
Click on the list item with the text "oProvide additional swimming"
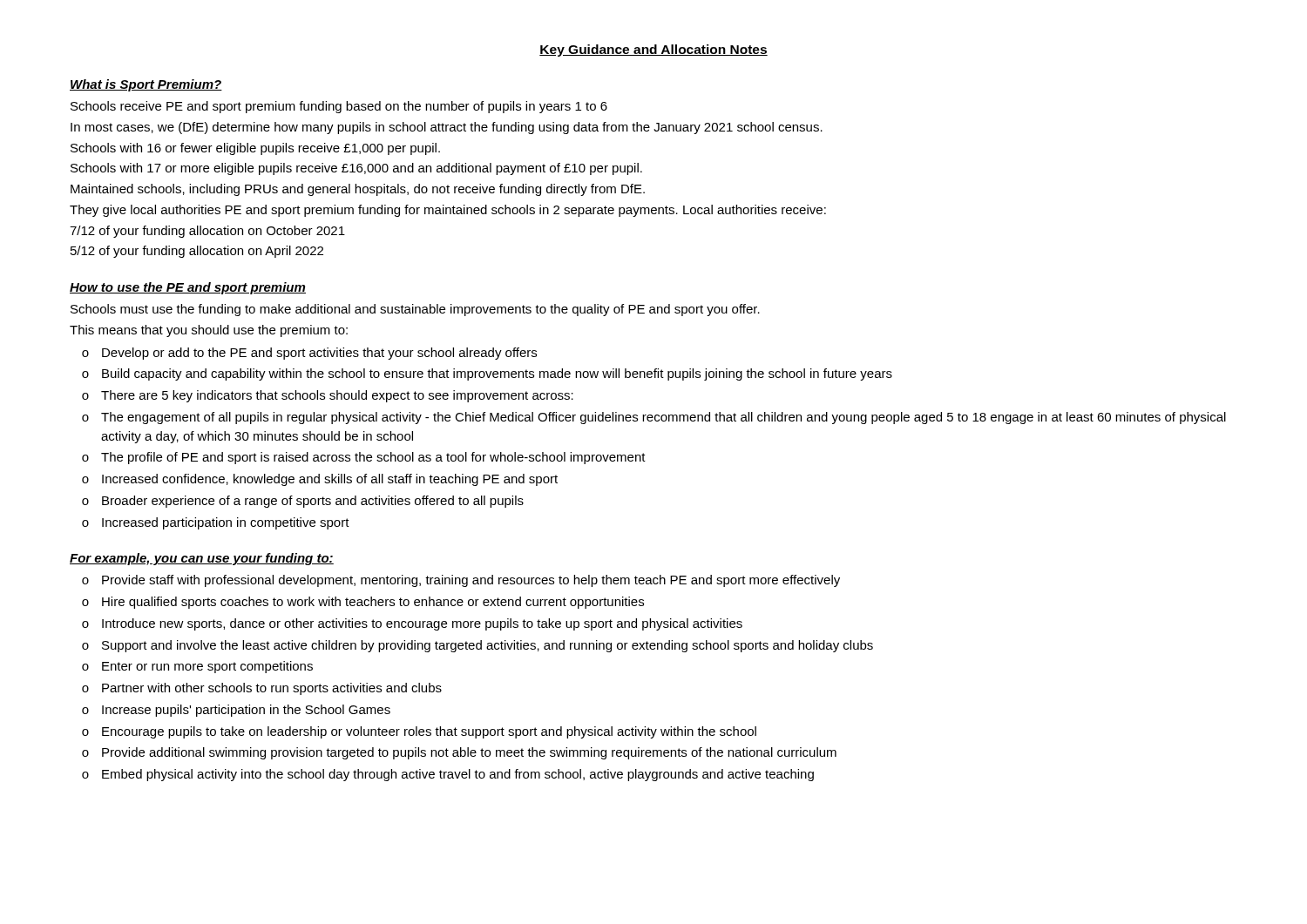point(654,753)
